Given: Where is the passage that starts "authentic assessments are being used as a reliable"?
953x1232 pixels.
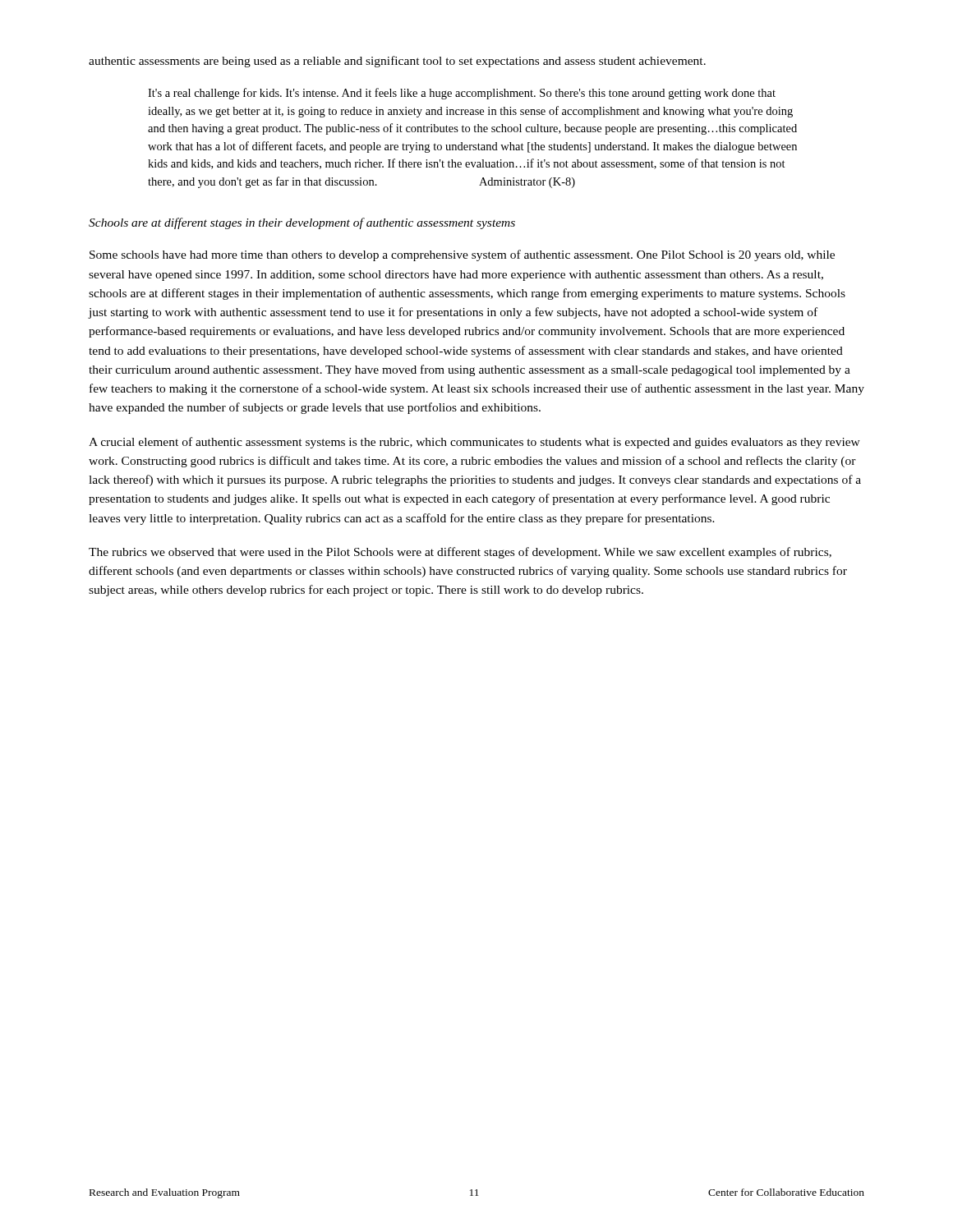Looking at the screenshot, I should click(397, 60).
